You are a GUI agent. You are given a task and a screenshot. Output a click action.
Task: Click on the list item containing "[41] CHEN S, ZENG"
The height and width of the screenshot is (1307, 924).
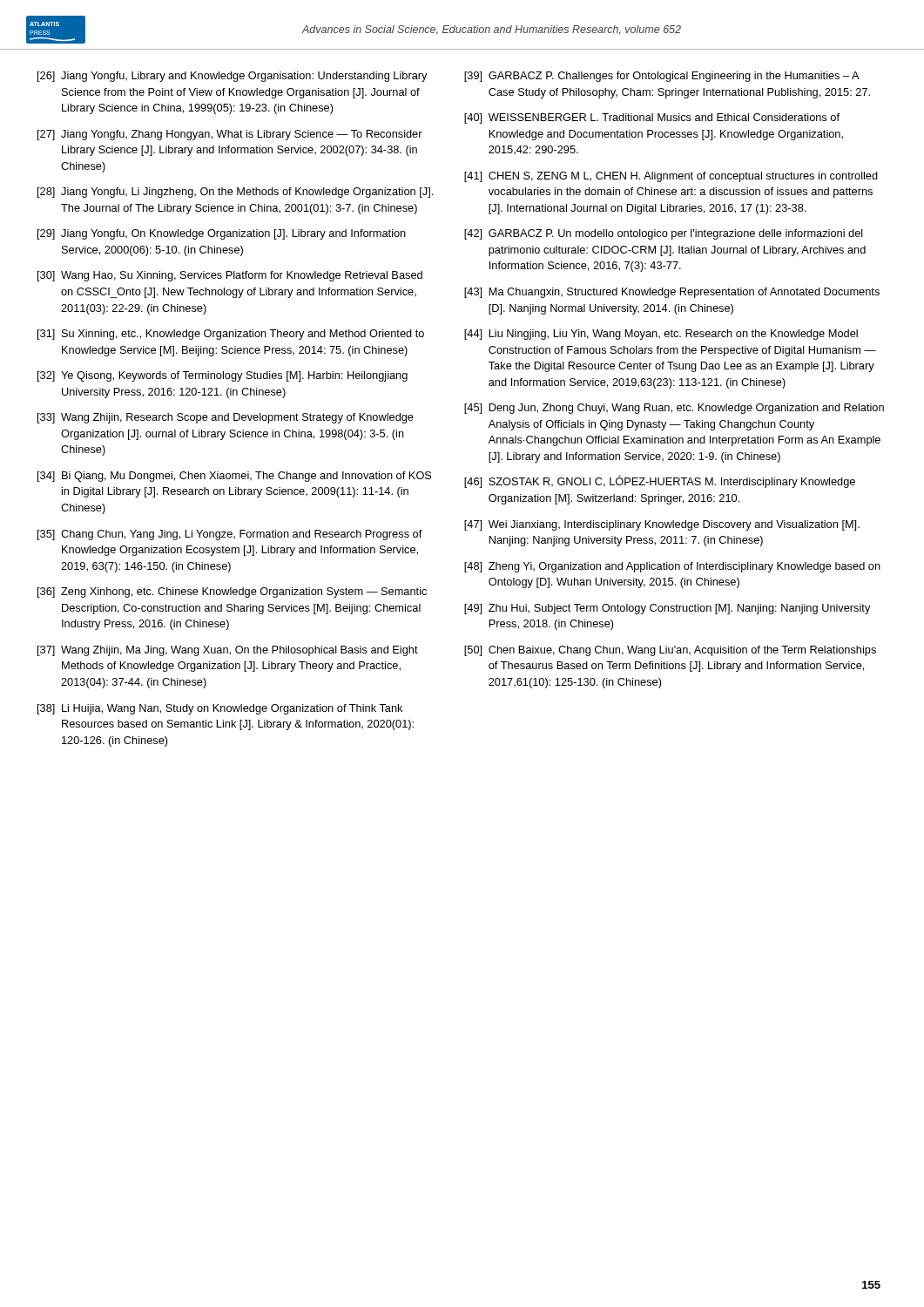point(676,192)
